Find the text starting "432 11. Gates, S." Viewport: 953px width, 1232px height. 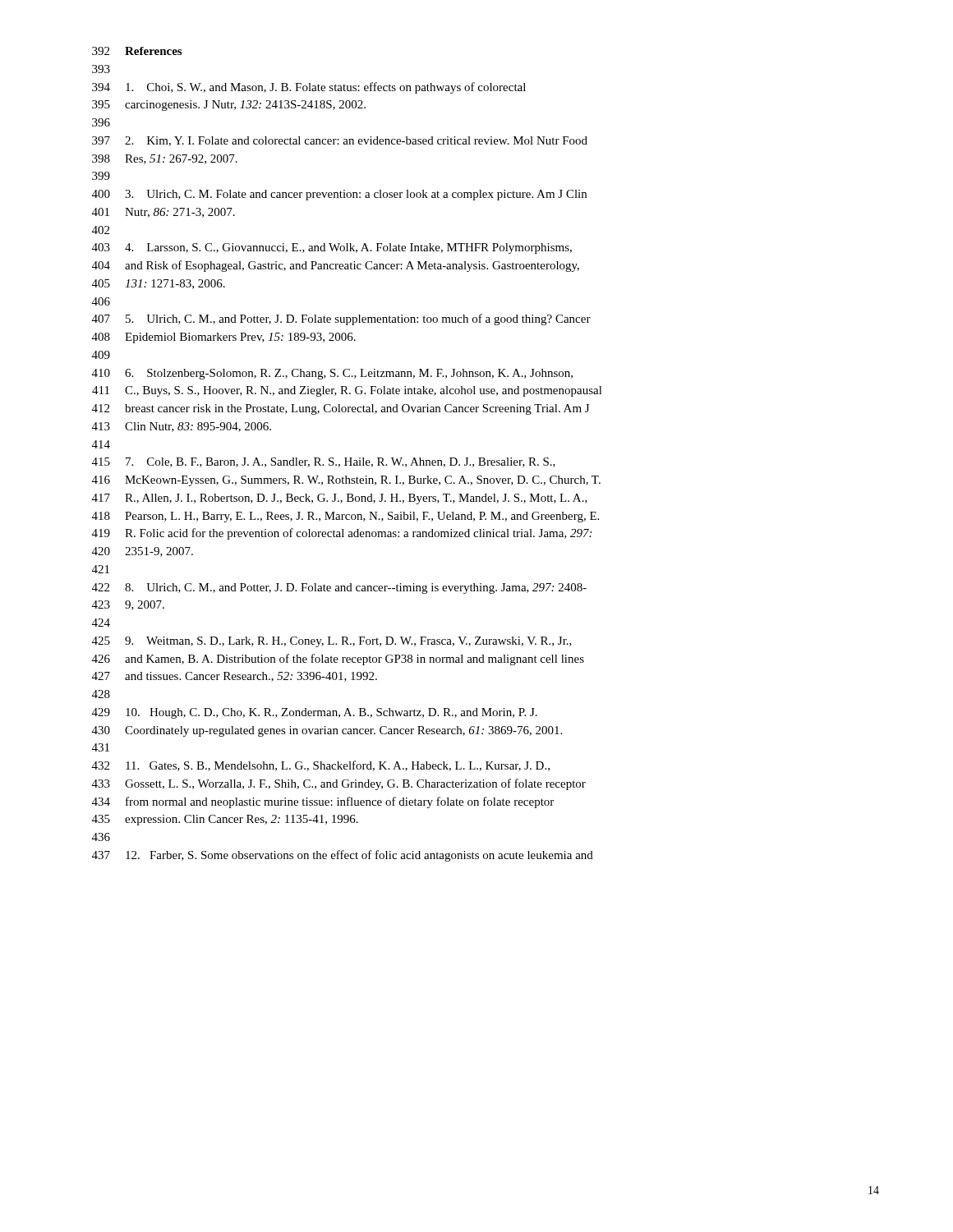coord(481,793)
